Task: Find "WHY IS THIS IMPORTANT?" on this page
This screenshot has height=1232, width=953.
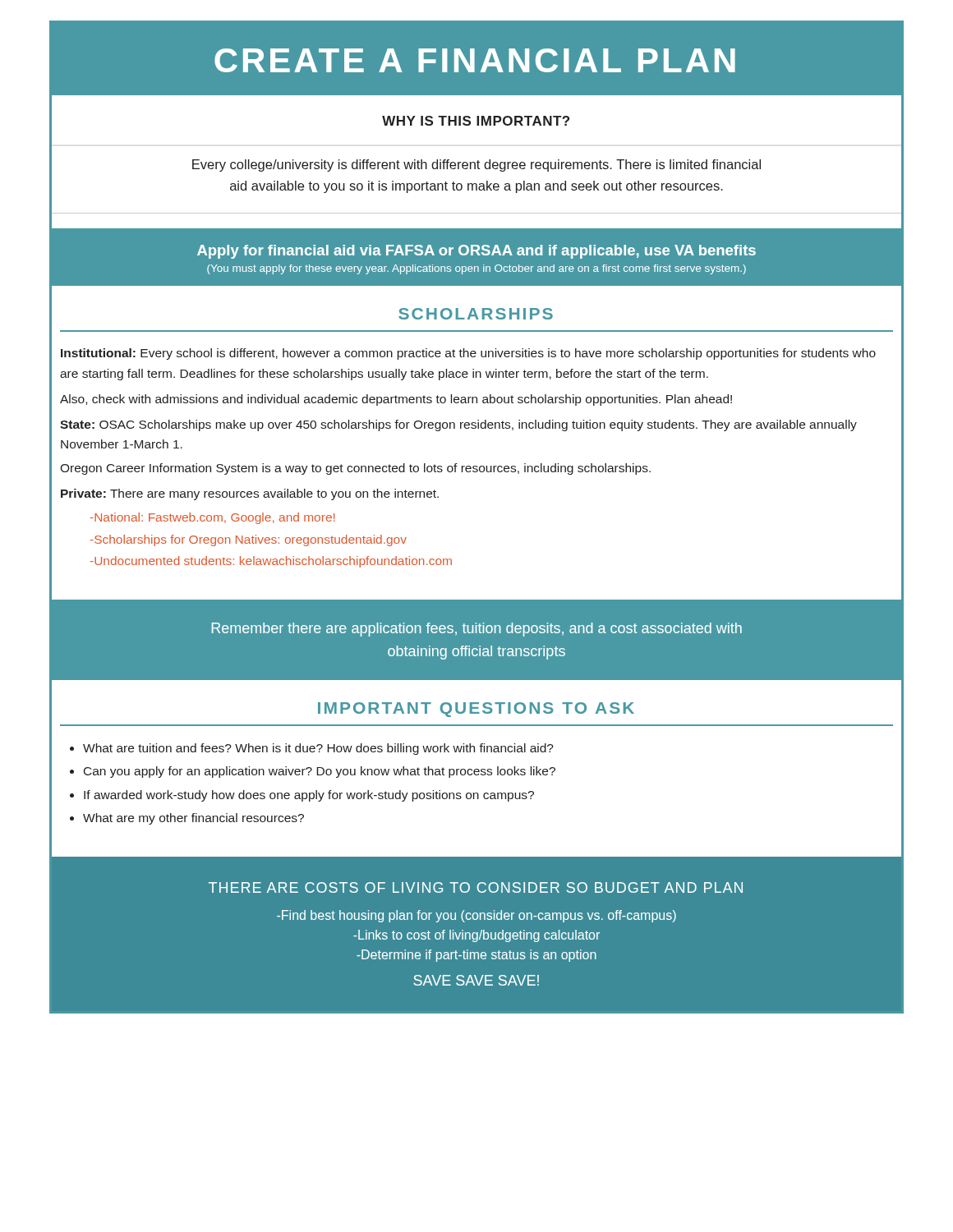Action: 476,122
